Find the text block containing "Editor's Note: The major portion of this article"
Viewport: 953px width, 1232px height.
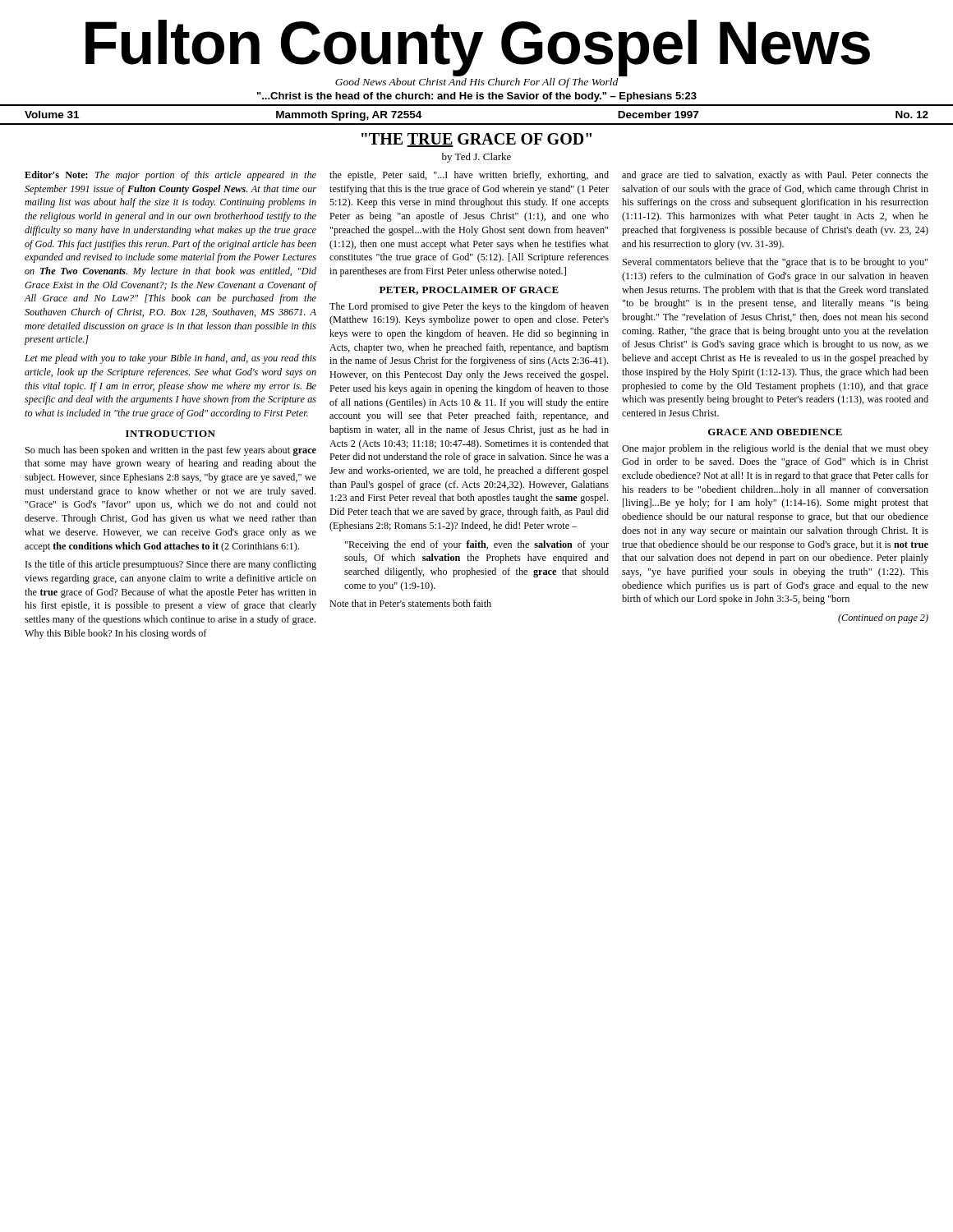170,257
